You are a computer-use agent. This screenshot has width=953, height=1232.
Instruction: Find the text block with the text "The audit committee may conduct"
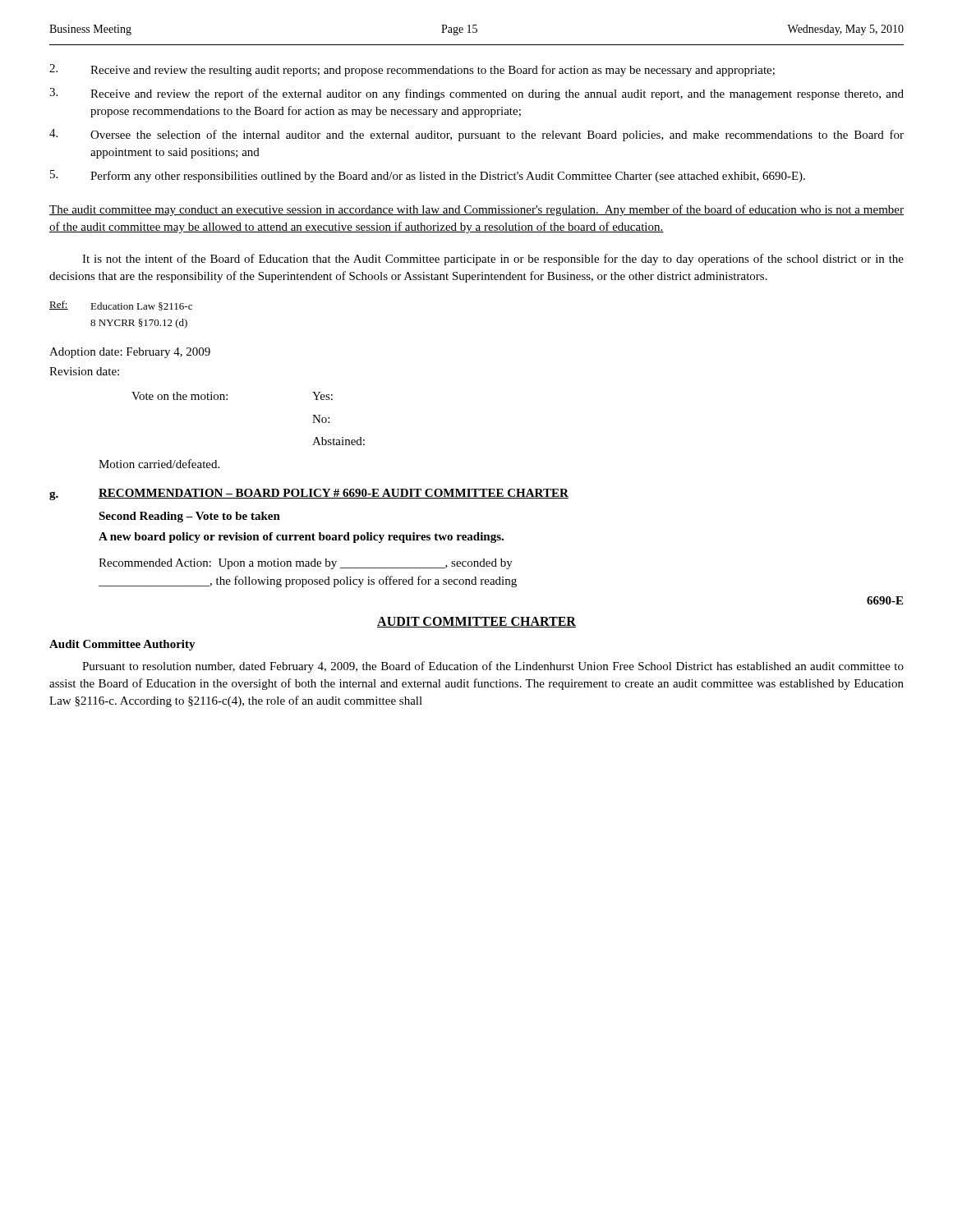pos(476,218)
